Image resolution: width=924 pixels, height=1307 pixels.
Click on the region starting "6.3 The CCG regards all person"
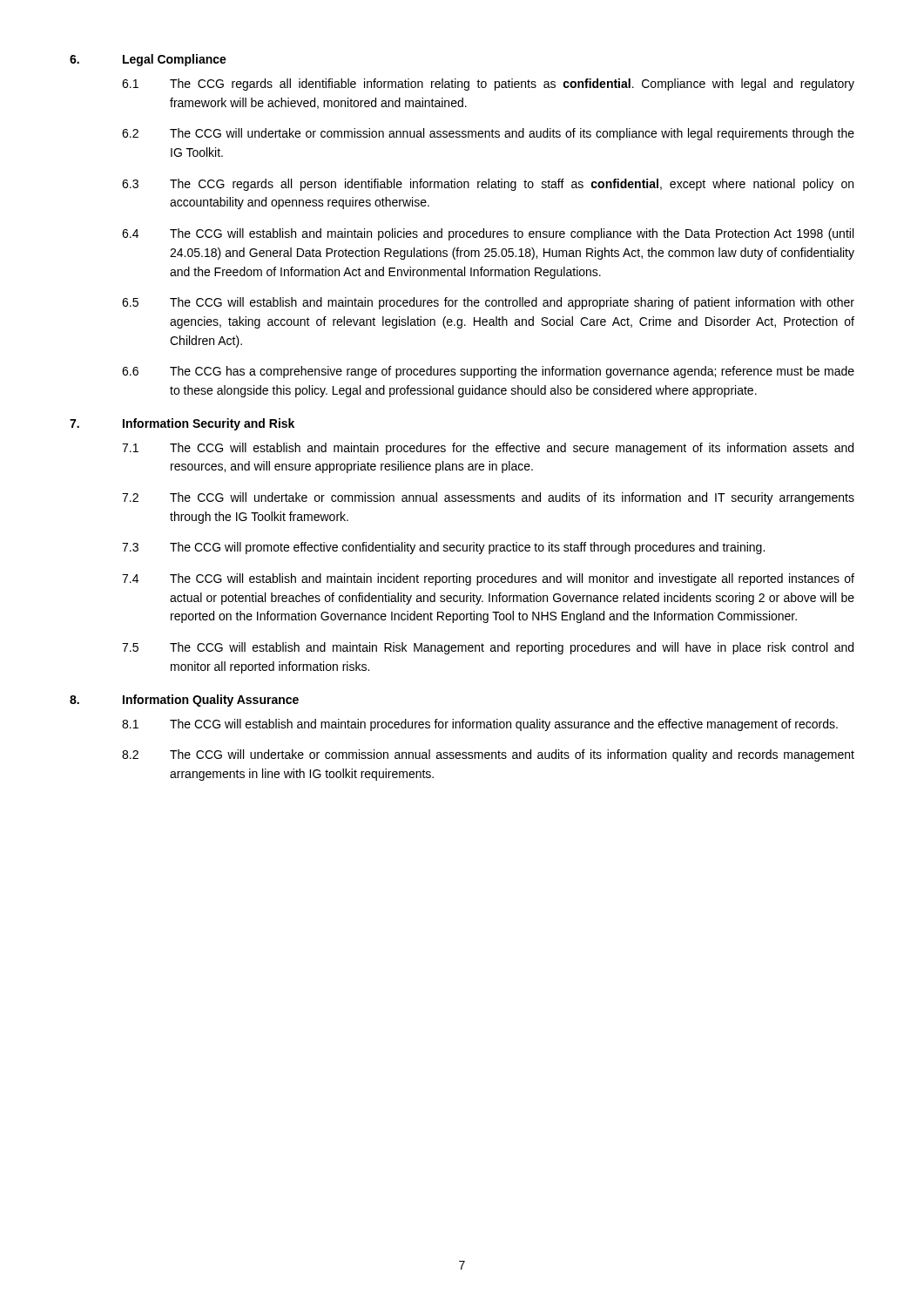(x=488, y=194)
